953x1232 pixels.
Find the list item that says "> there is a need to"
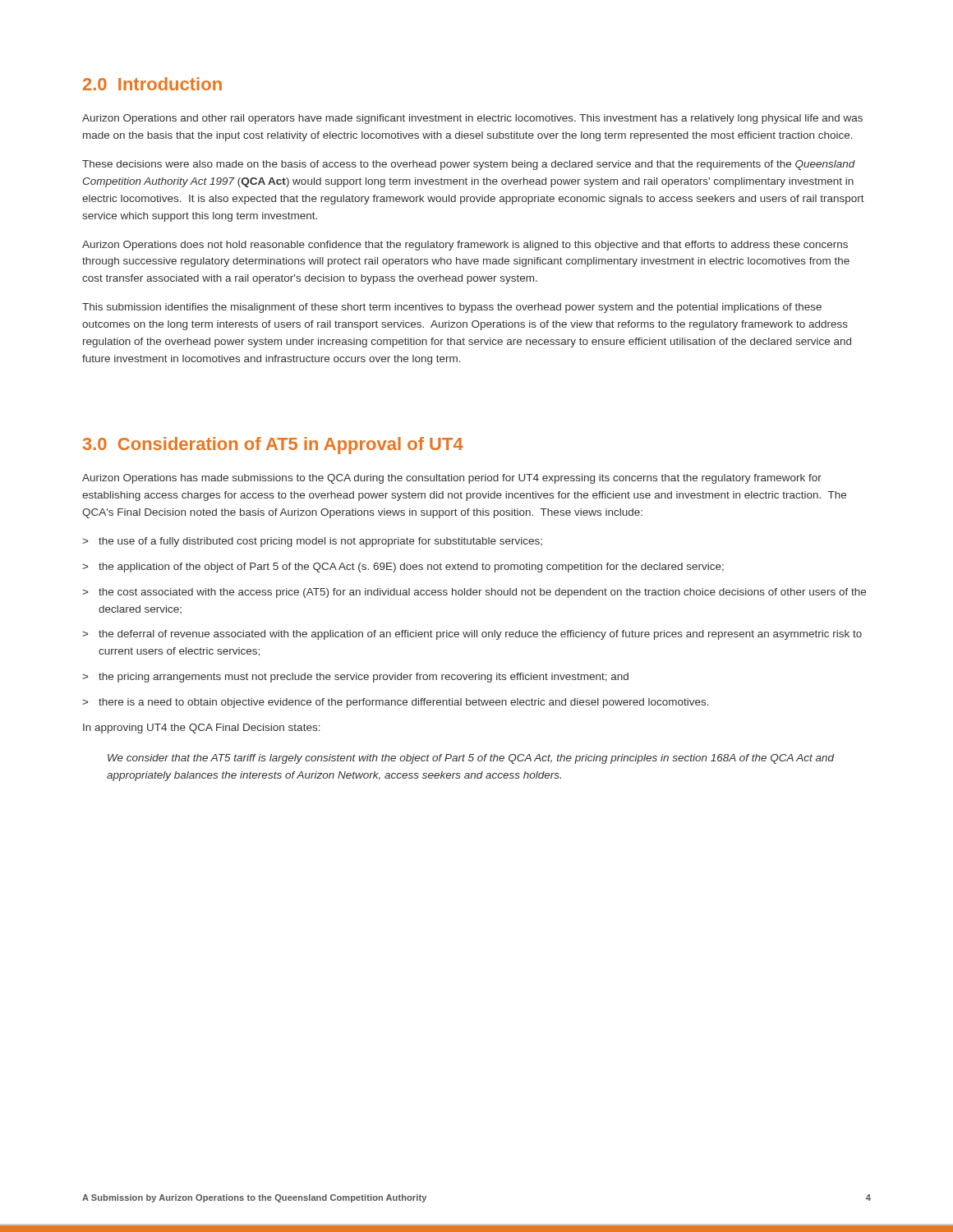coord(476,703)
